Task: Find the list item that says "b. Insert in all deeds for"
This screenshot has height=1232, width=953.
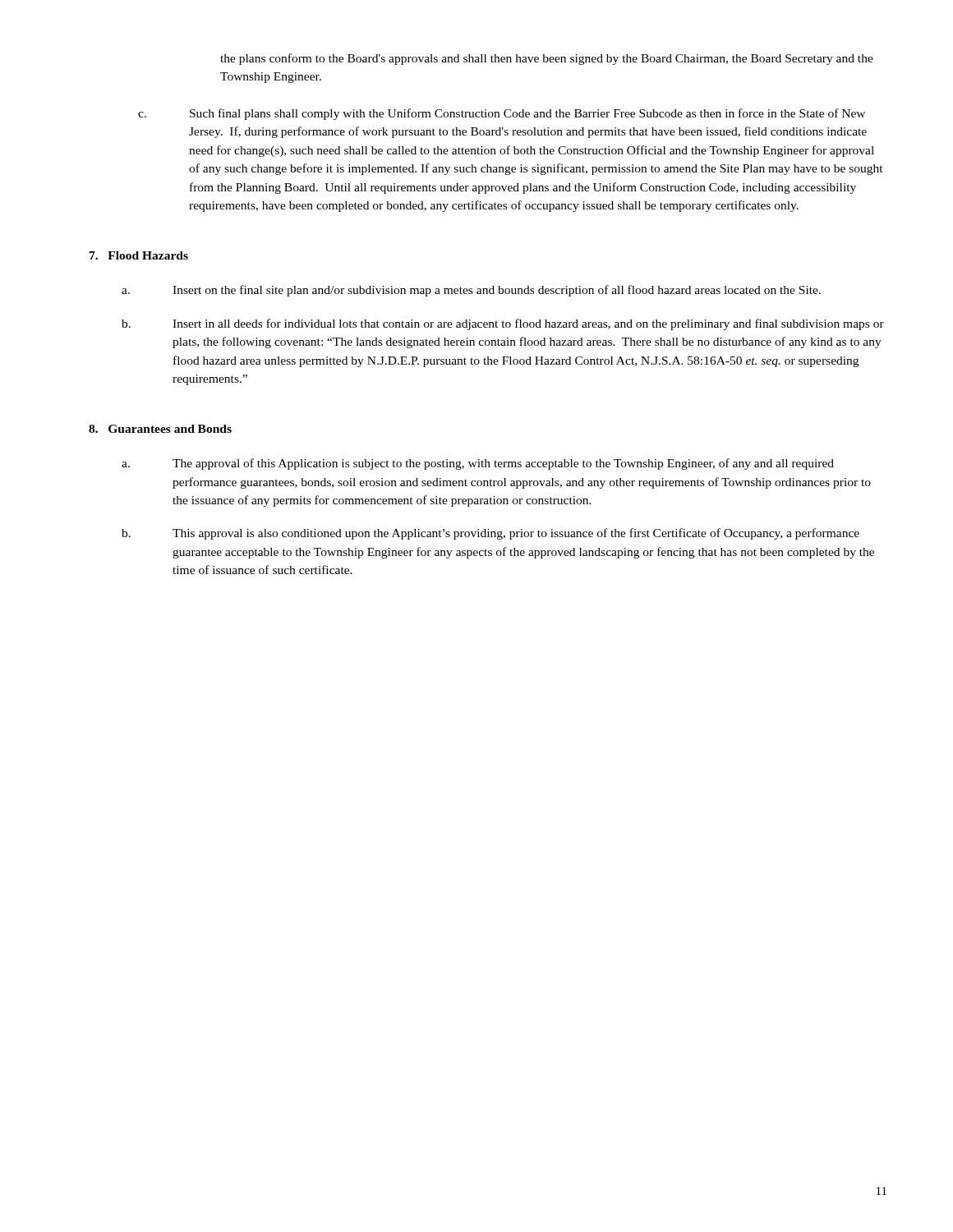Action: tap(504, 351)
